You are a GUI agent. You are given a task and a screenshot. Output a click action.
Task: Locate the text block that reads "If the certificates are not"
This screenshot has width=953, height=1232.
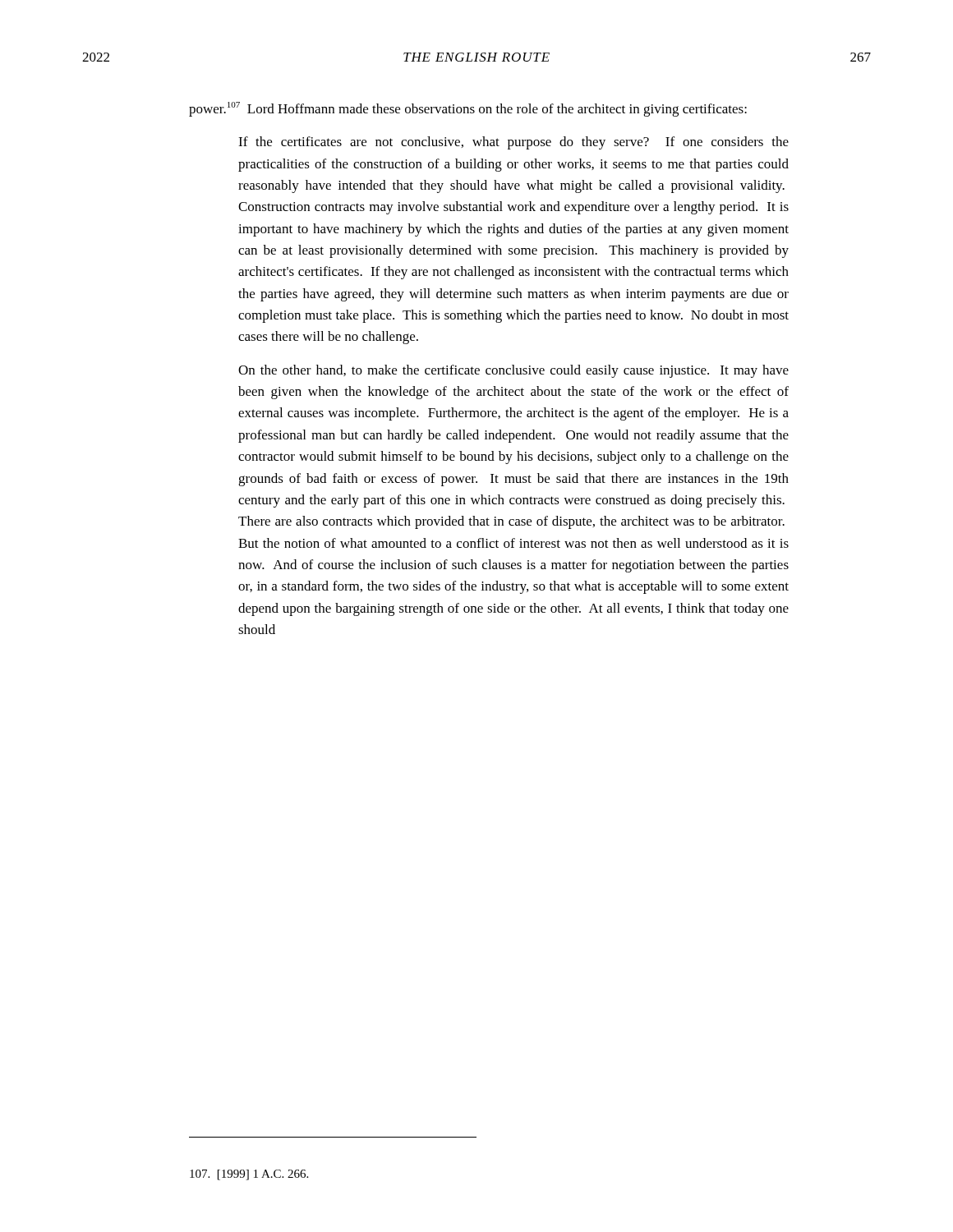tap(513, 386)
